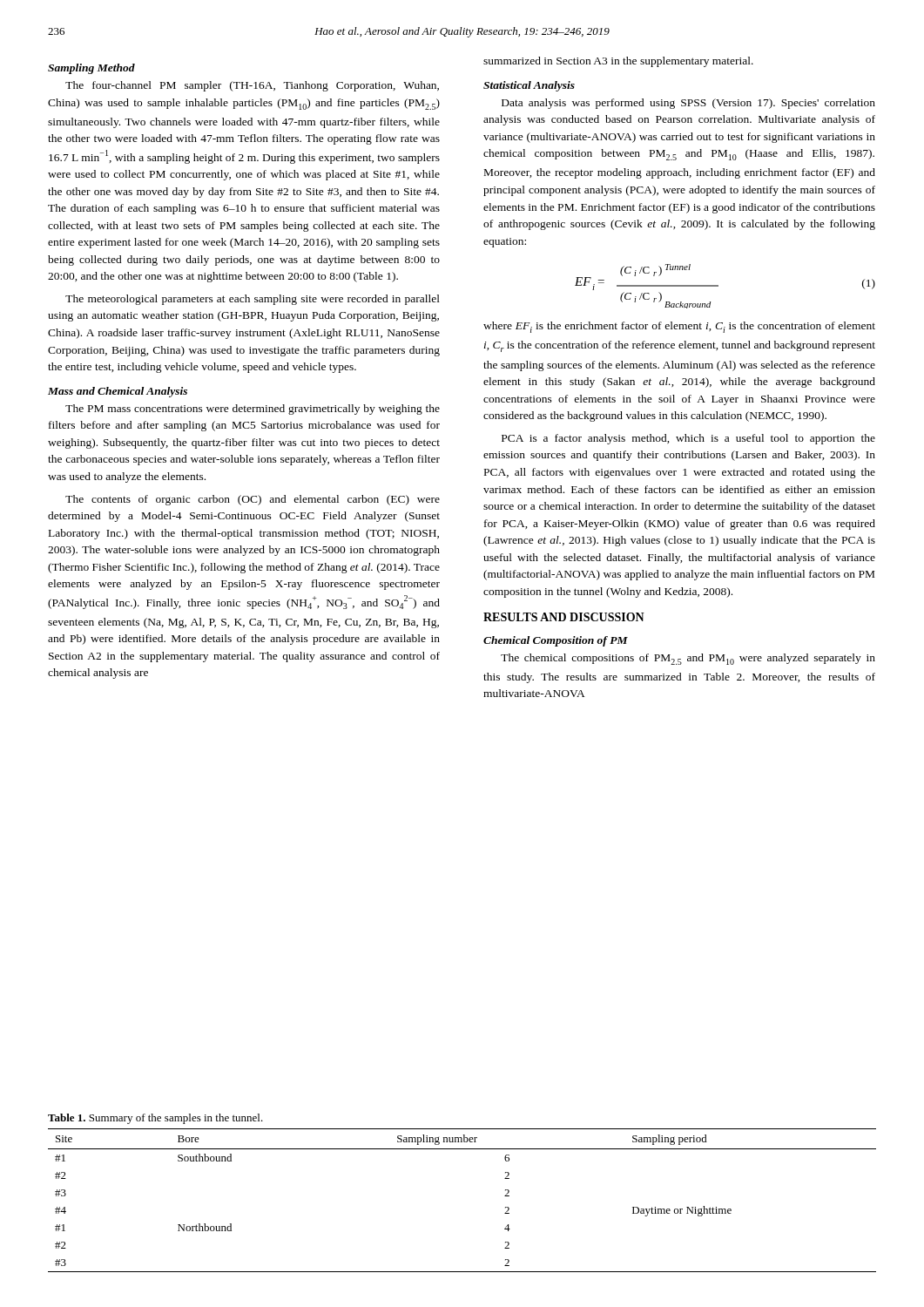Select the text starting "The chemical compositions of"

[x=679, y=675]
